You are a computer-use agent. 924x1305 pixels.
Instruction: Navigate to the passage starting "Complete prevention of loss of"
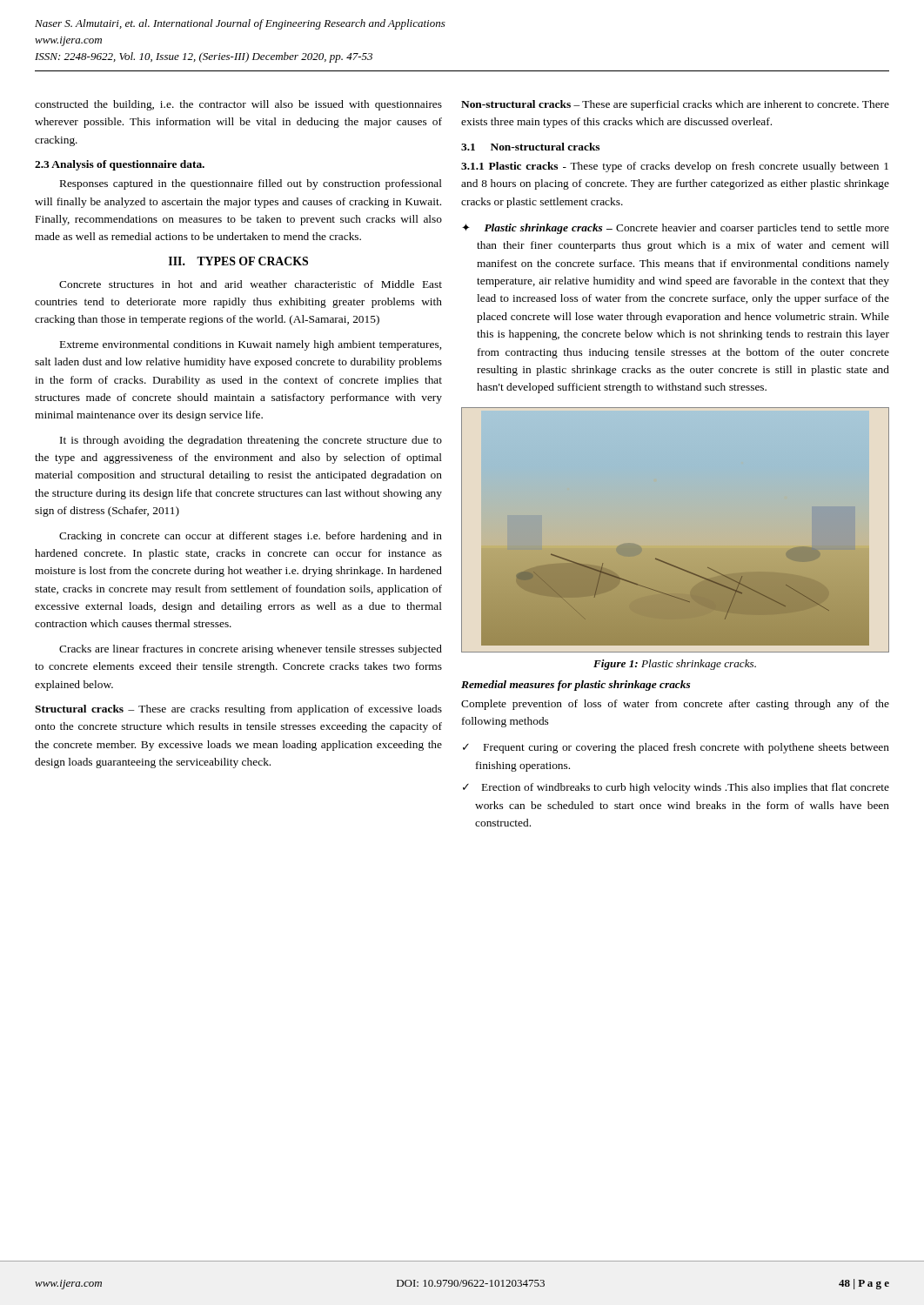675,713
